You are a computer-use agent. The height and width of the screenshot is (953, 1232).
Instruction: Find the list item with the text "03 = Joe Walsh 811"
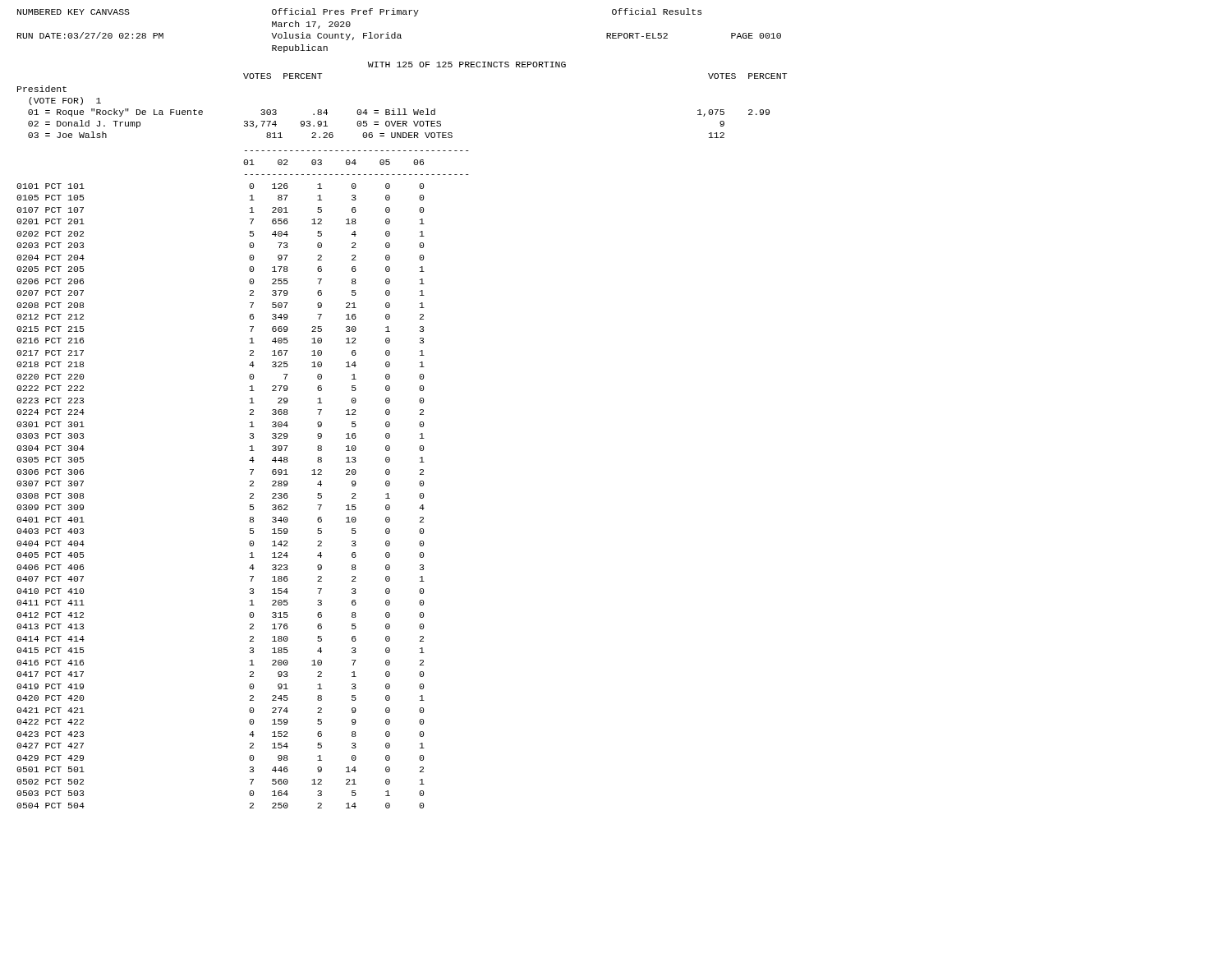[x=371, y=136]
